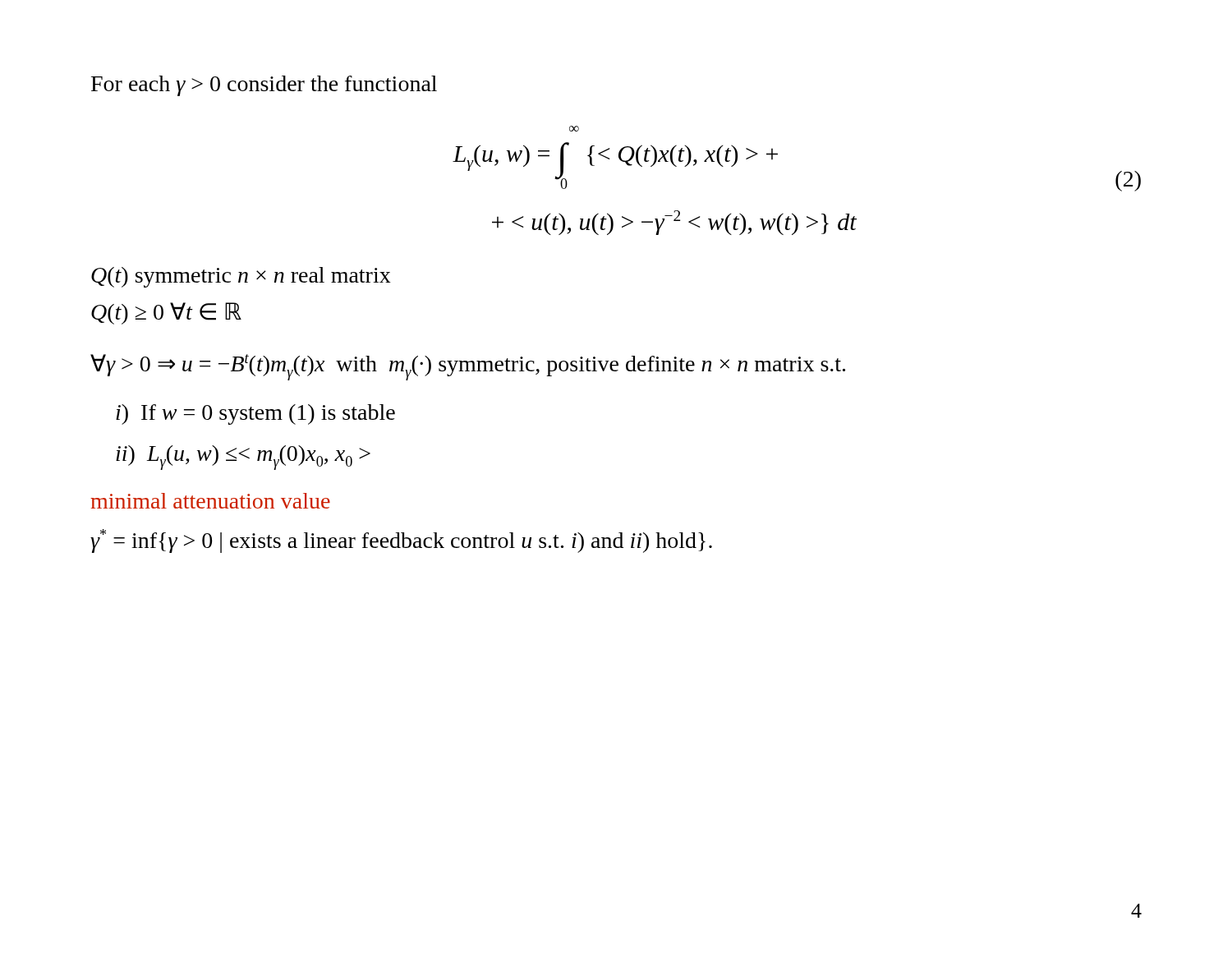Locate the block of text that opens with "For each γ >"
1232x953 pixels.
pyautogui.click(x=264, y=83)
